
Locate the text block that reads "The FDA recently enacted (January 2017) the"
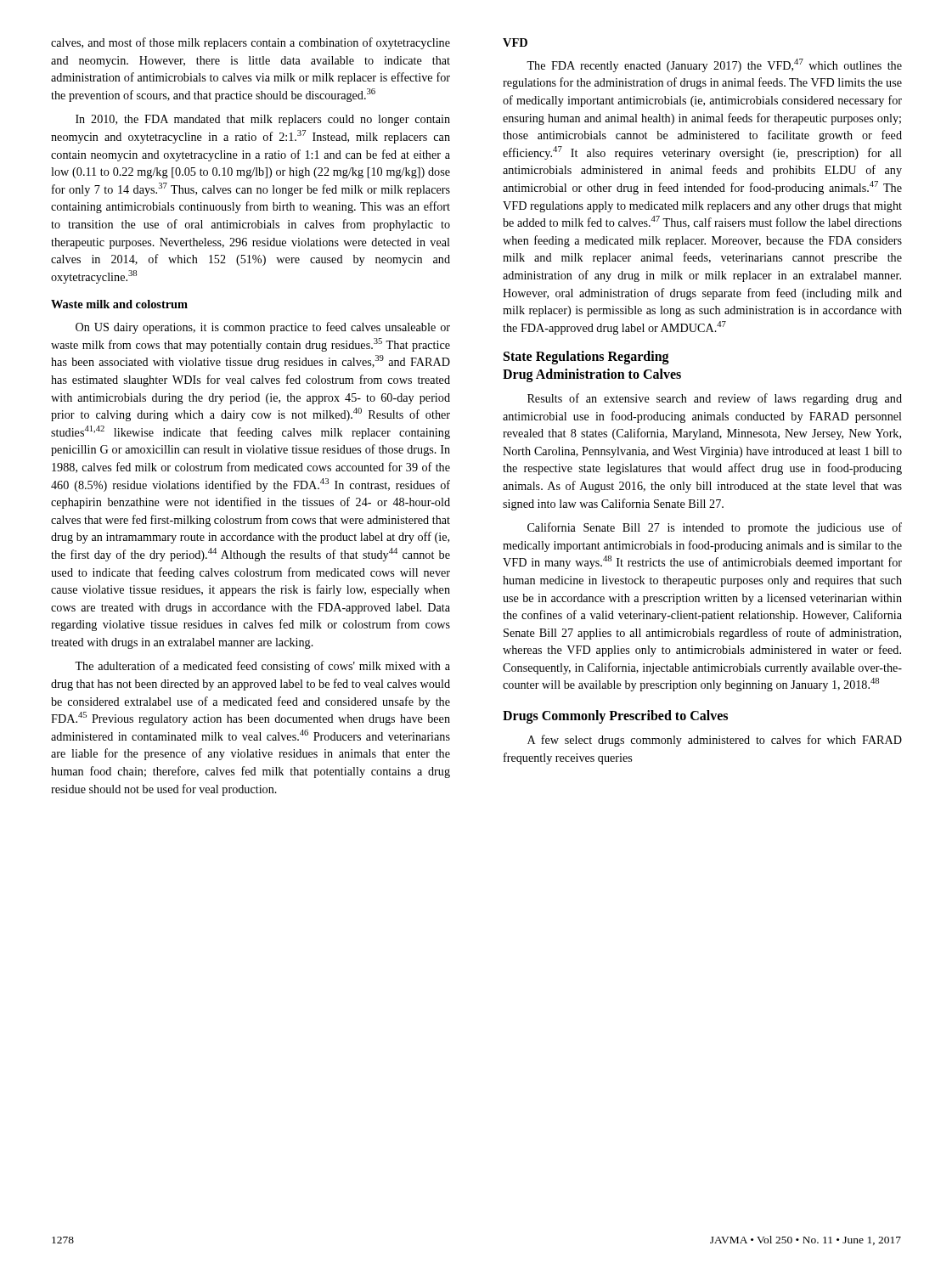[x=702, y=197]
